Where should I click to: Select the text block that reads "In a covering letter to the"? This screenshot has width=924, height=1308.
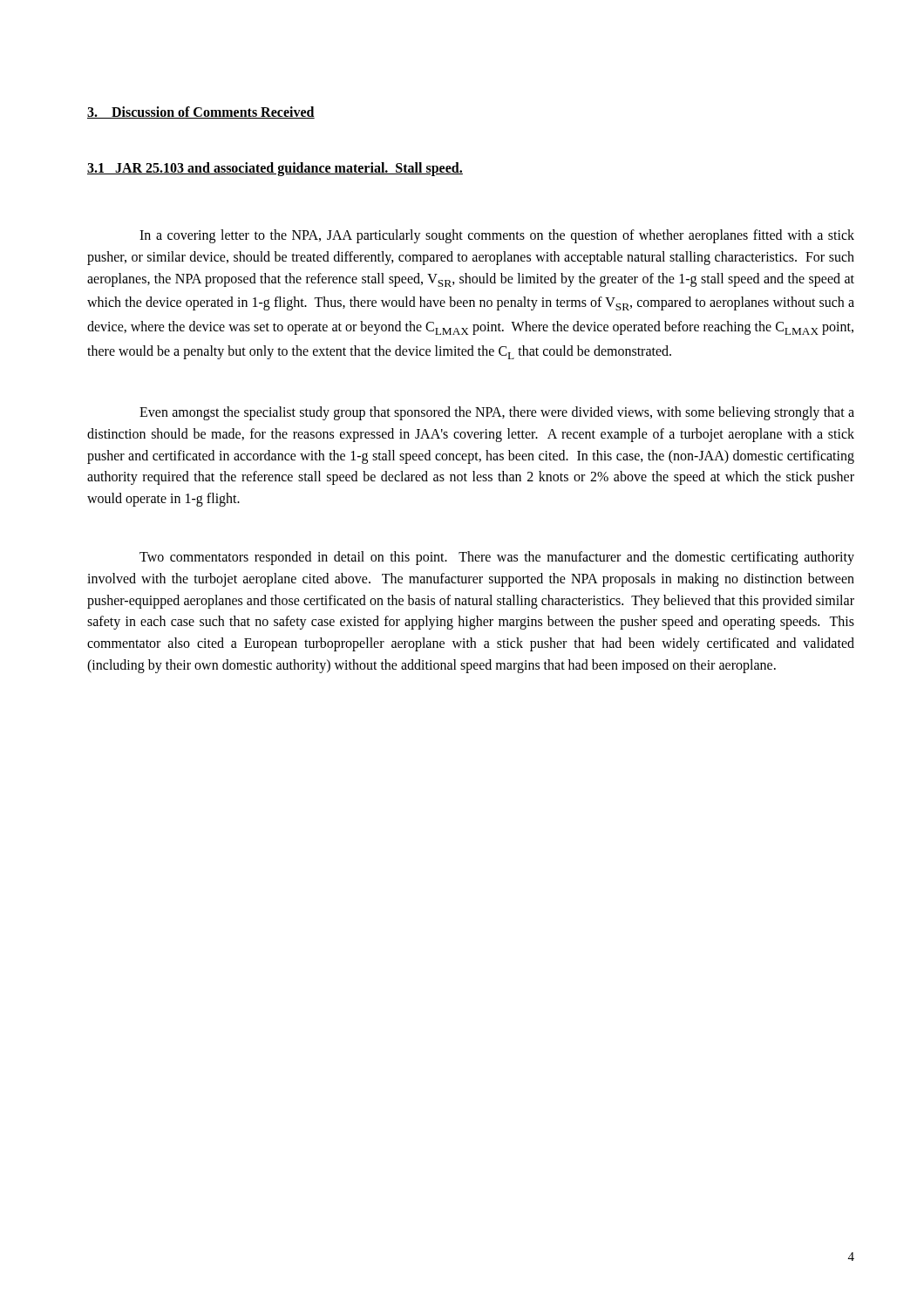(x=471, y=295)
